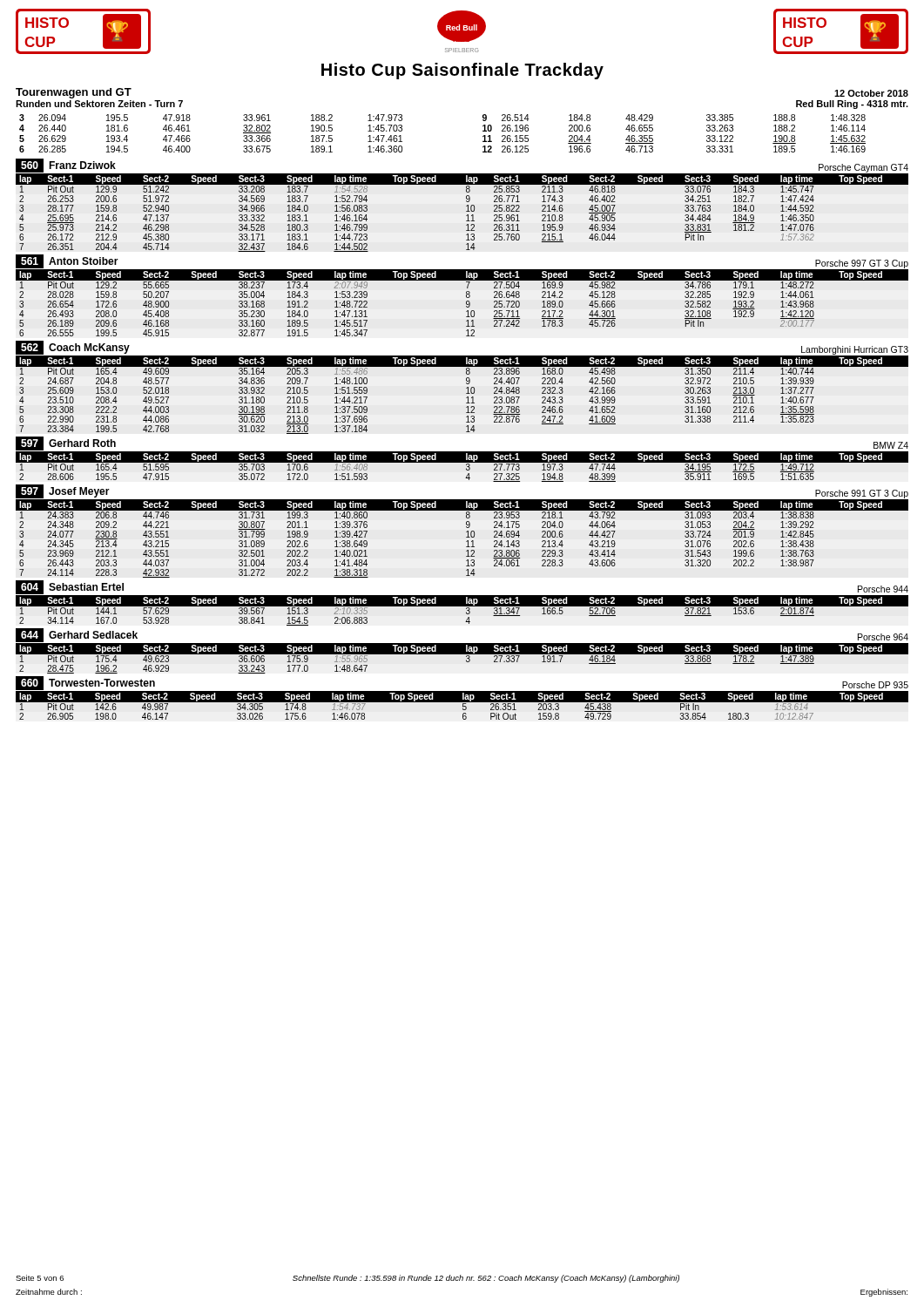Select the title that reads "Histo Cup Saisonfinale Trackday"
This screenshot has width=924, height=1307.
(462, 70)
